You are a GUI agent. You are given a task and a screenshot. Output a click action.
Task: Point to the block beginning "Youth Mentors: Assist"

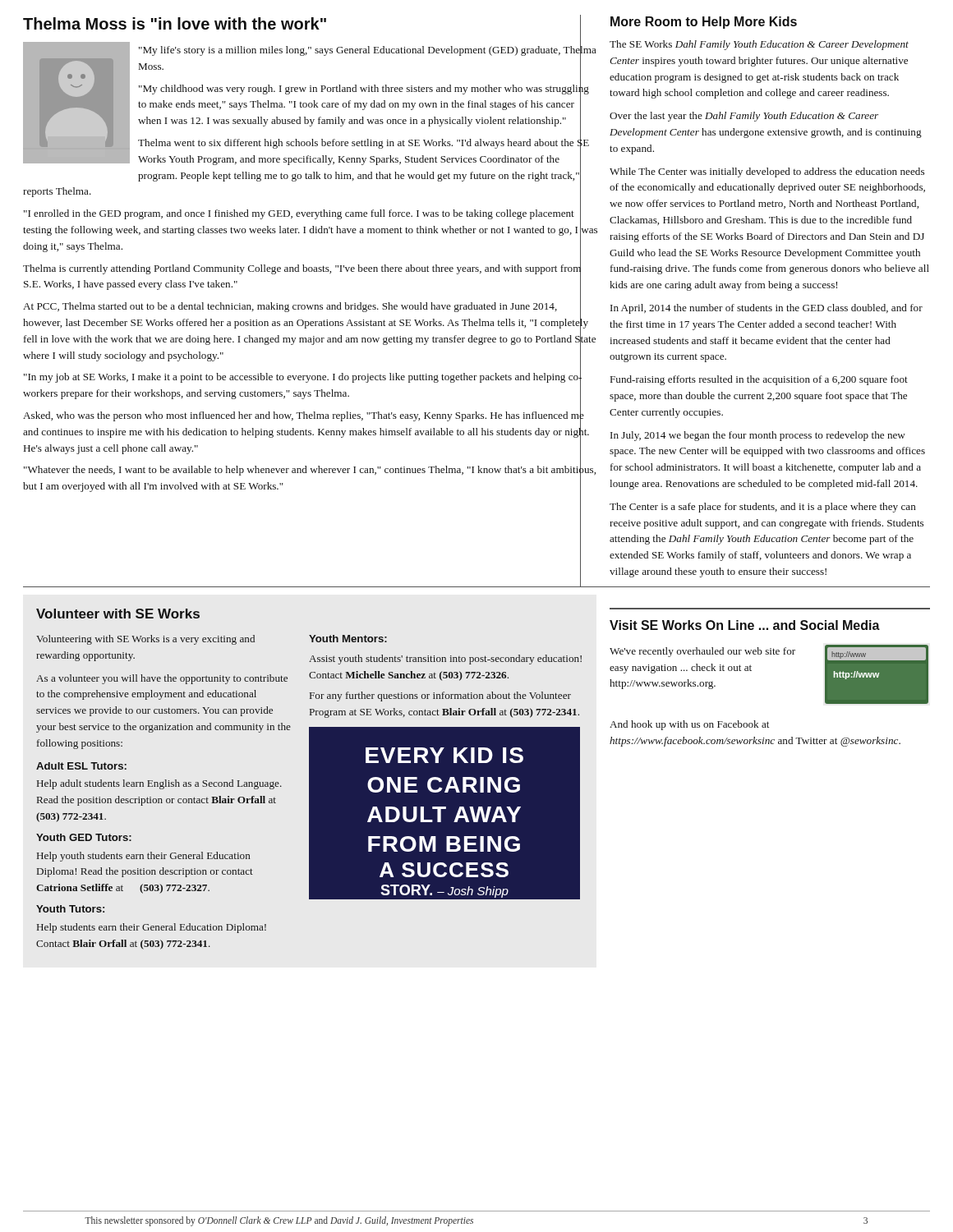point(446,676)
